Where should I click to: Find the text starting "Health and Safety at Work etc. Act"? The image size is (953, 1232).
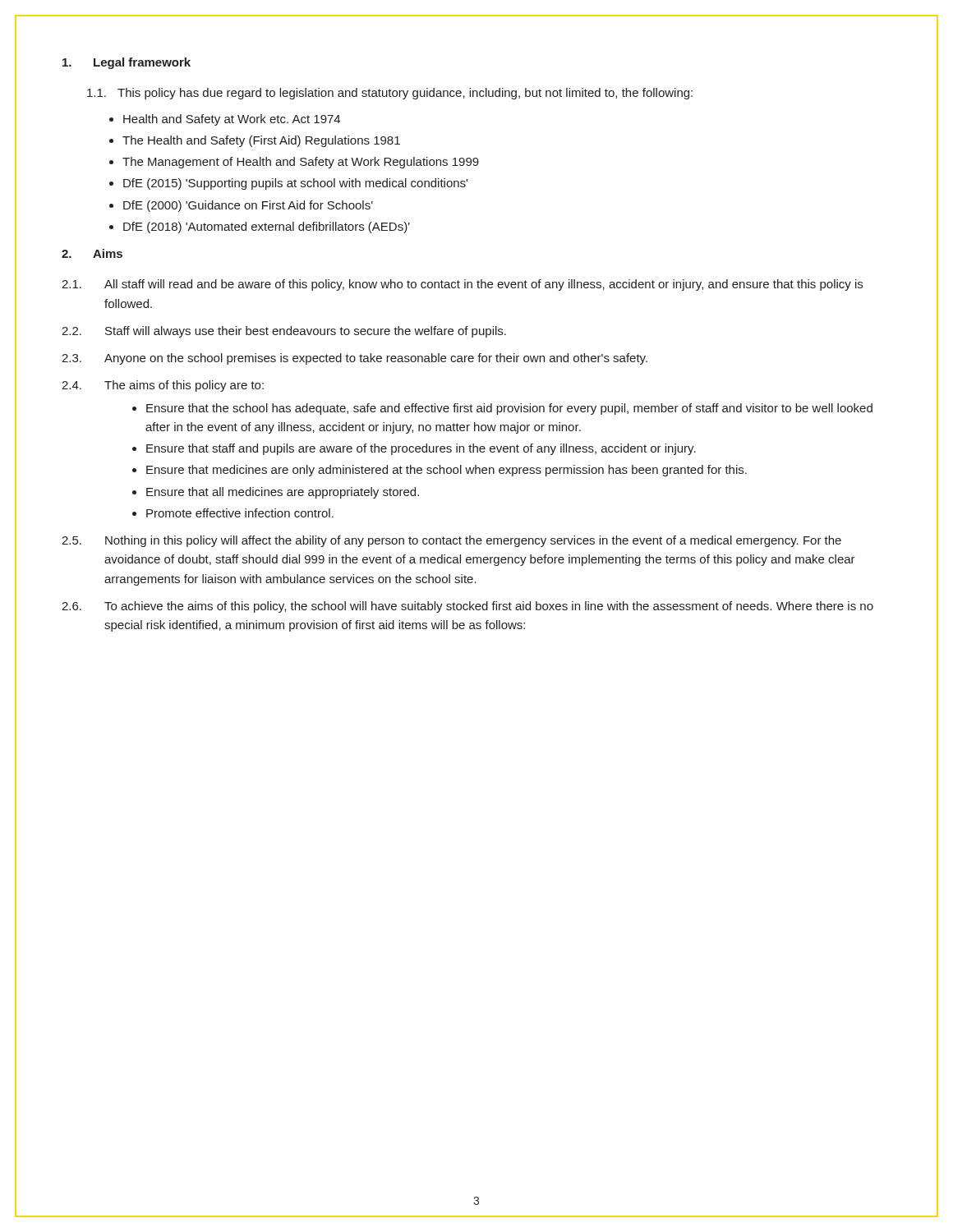click(x=232, y=118)
